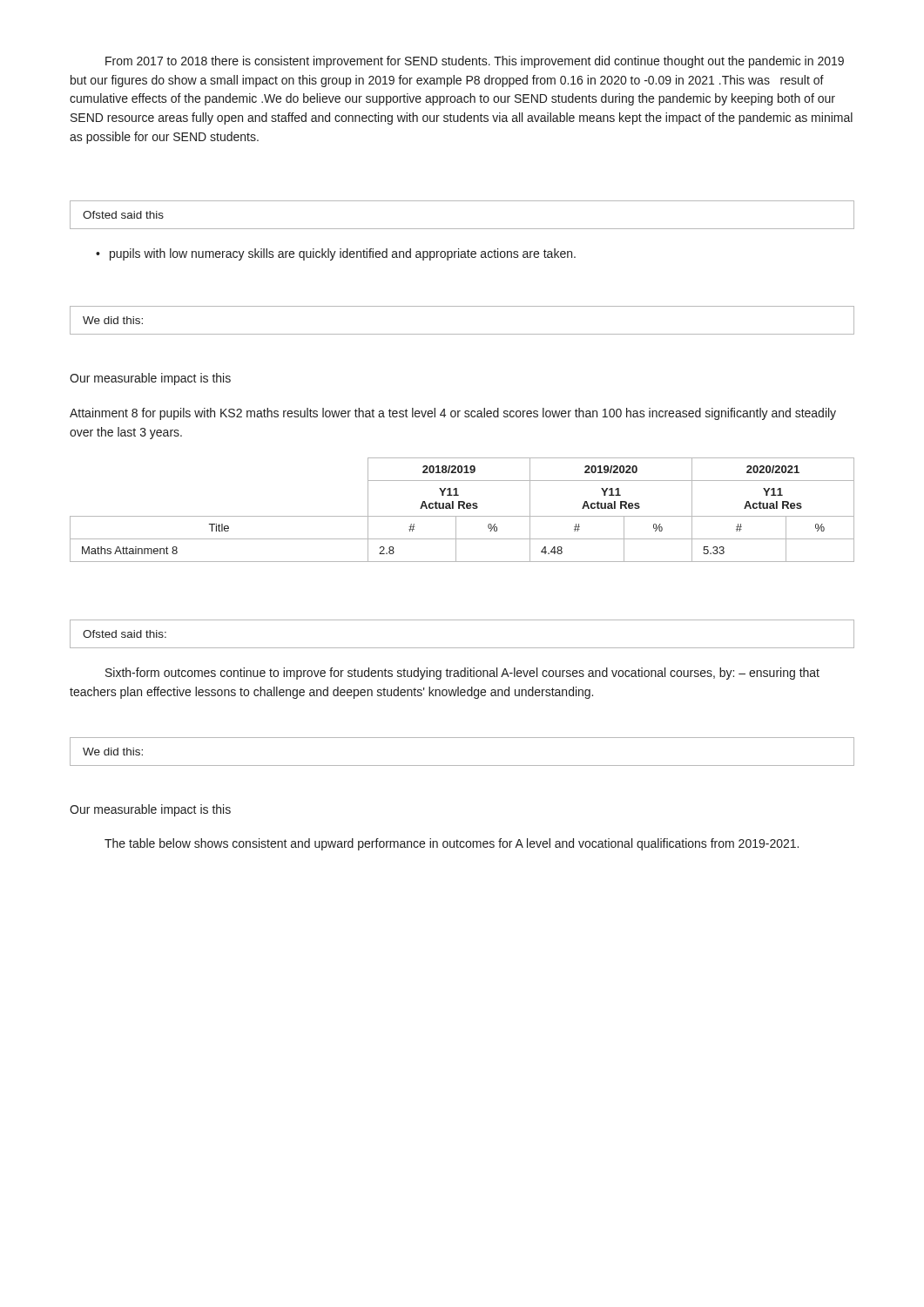Locate the text block containing "From 2017 to"
This screenshot has width=924, height=1307.
coord(461,99)
